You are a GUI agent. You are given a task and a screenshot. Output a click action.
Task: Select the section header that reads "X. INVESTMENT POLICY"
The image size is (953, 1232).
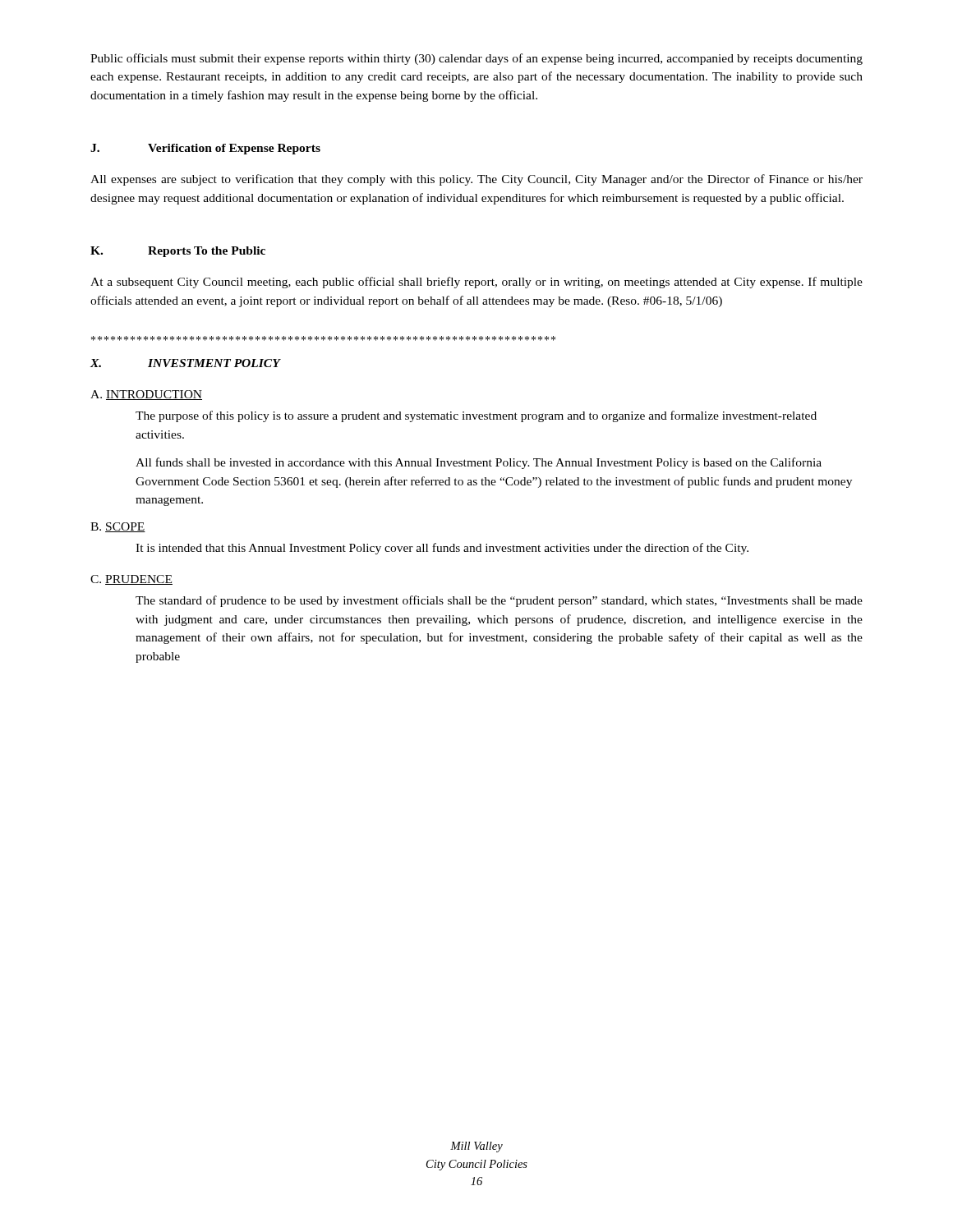coord(185,363)
